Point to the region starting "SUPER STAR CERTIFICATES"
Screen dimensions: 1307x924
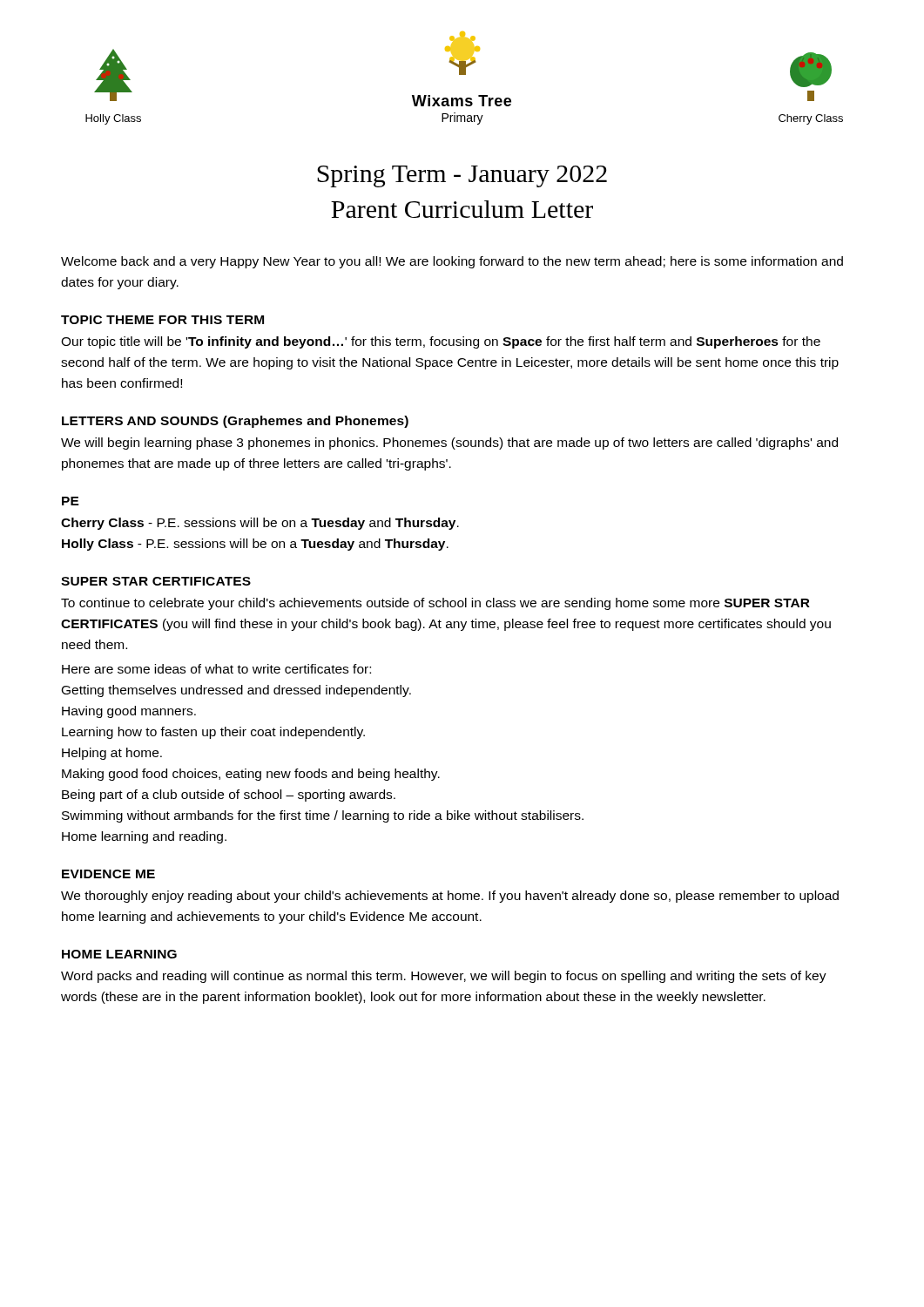point(156,581)
